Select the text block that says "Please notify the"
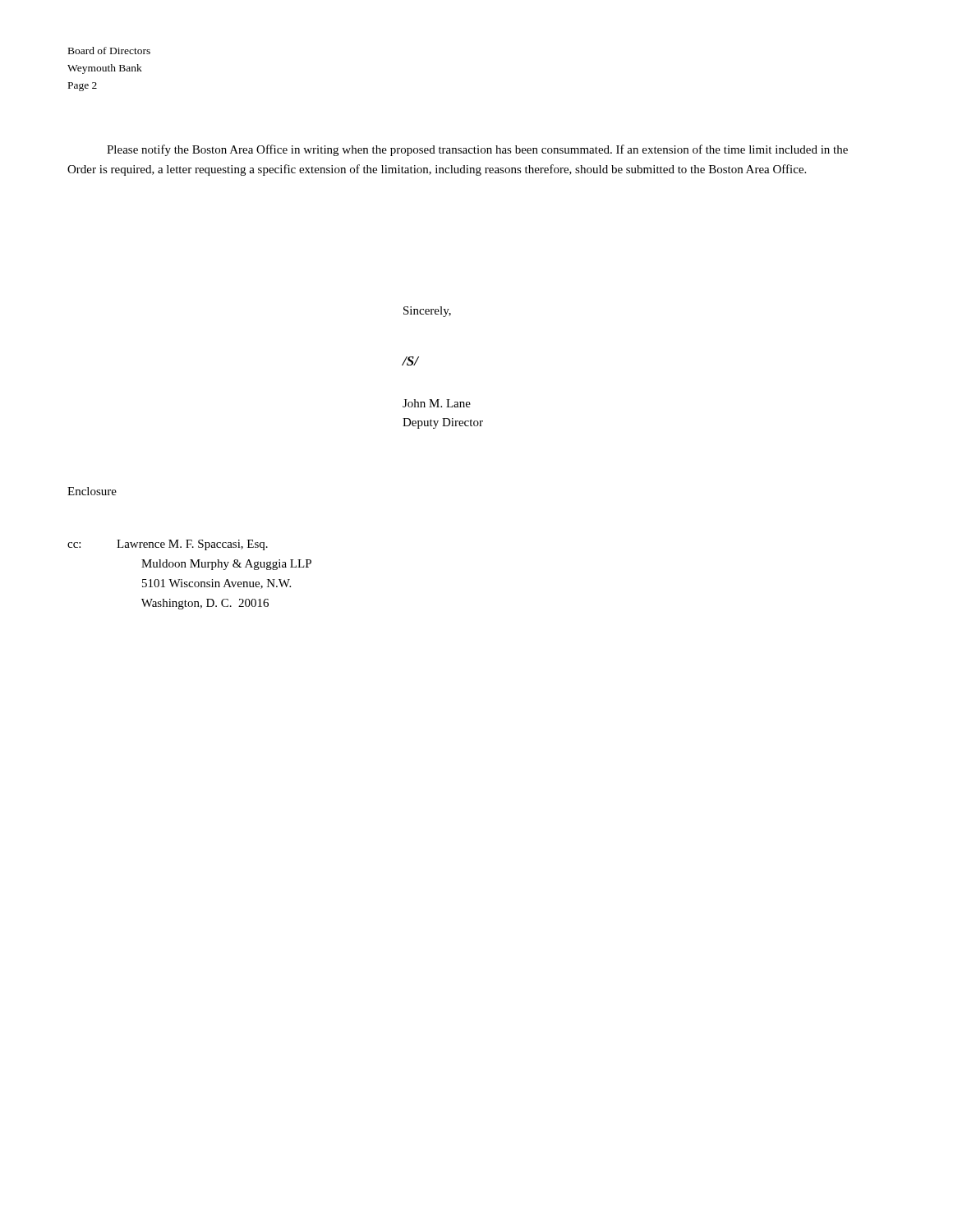This screenshot has height=1232, width=953. [469, 159]
